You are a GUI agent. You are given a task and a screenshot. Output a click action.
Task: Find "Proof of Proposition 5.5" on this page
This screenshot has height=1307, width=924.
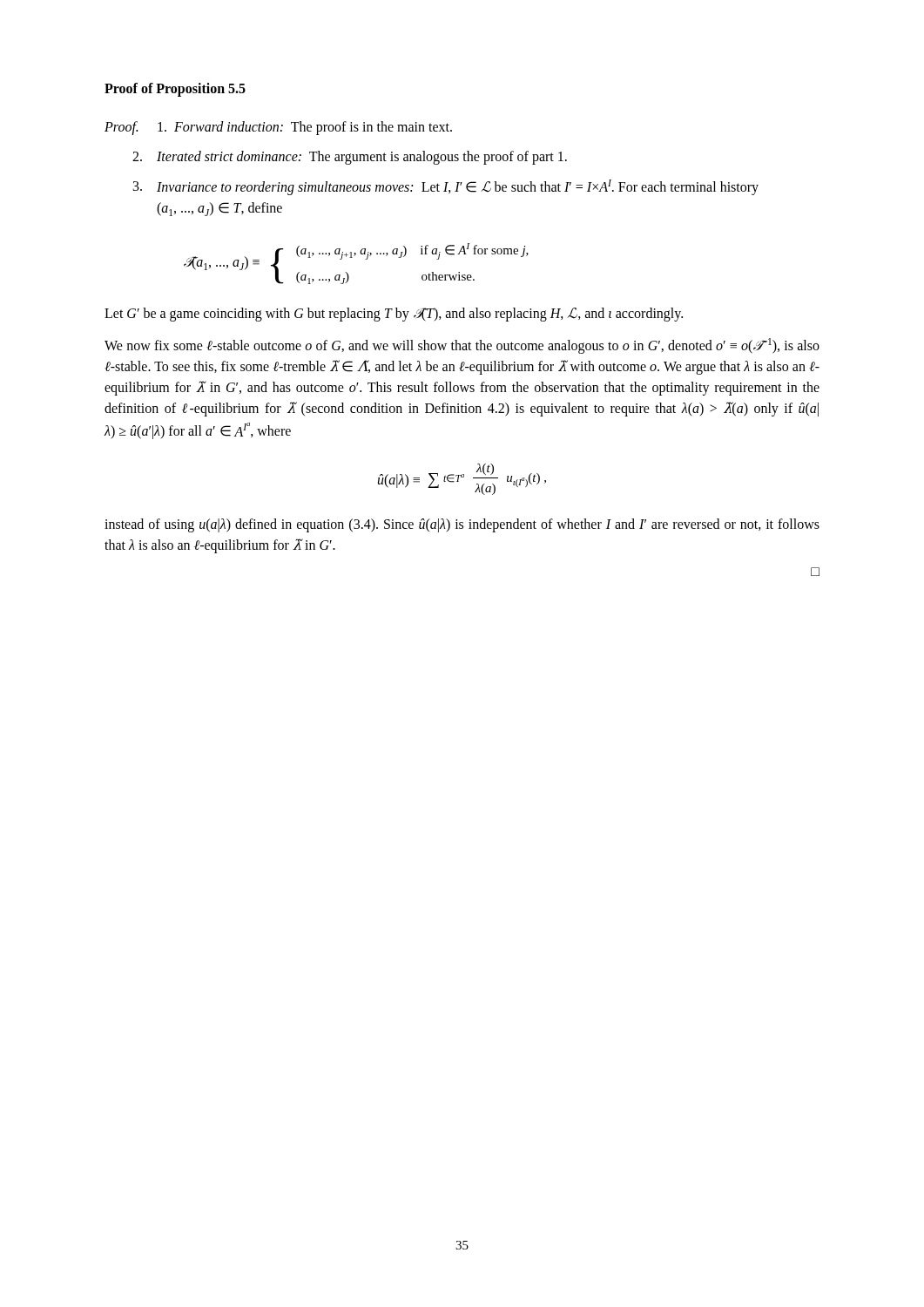click(x=175, y=88)
